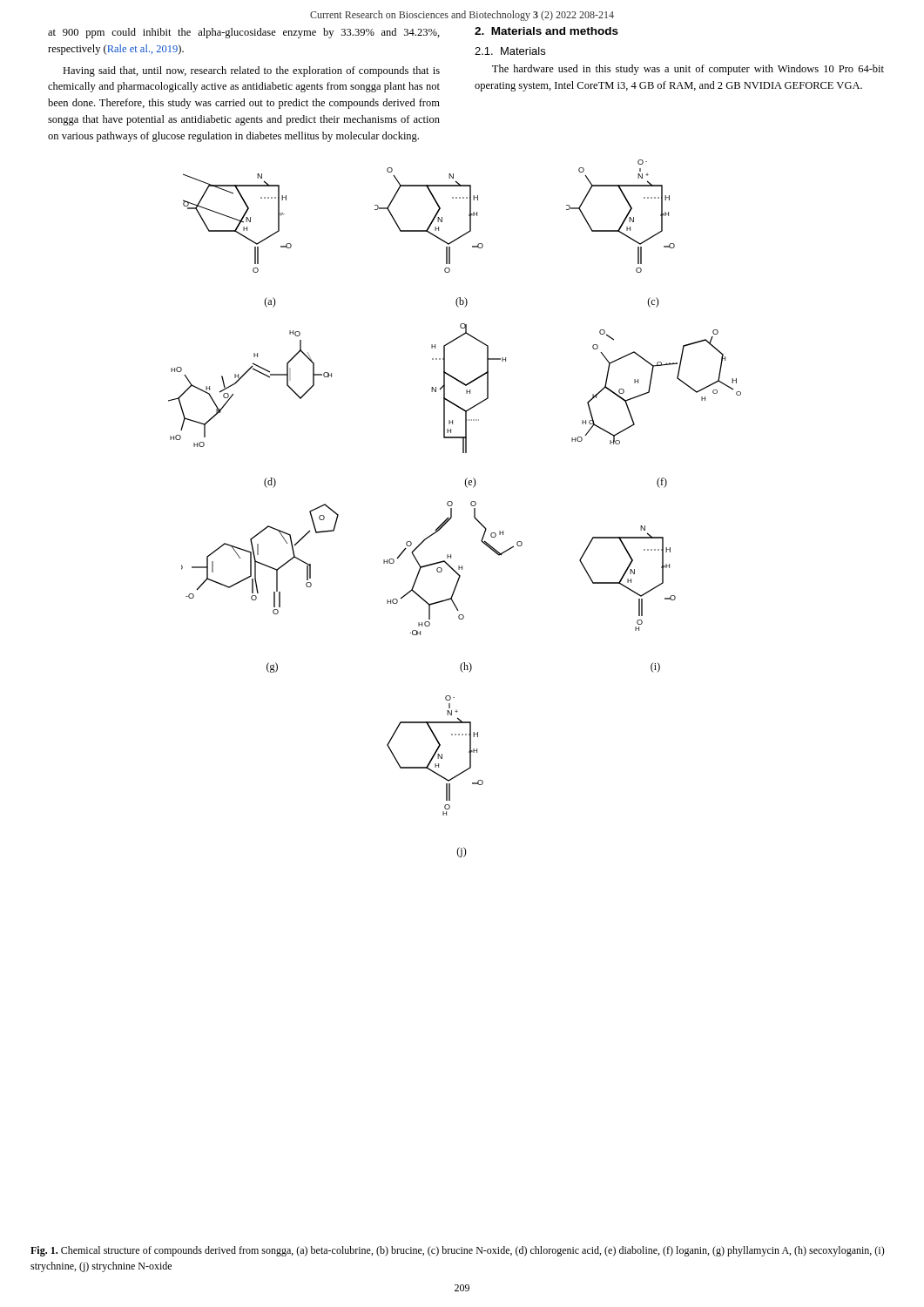This screenshot has height=1307, width=924.
Task: Navigate to the text starting "The hardware used in this study was"
Action: (679, 77)
